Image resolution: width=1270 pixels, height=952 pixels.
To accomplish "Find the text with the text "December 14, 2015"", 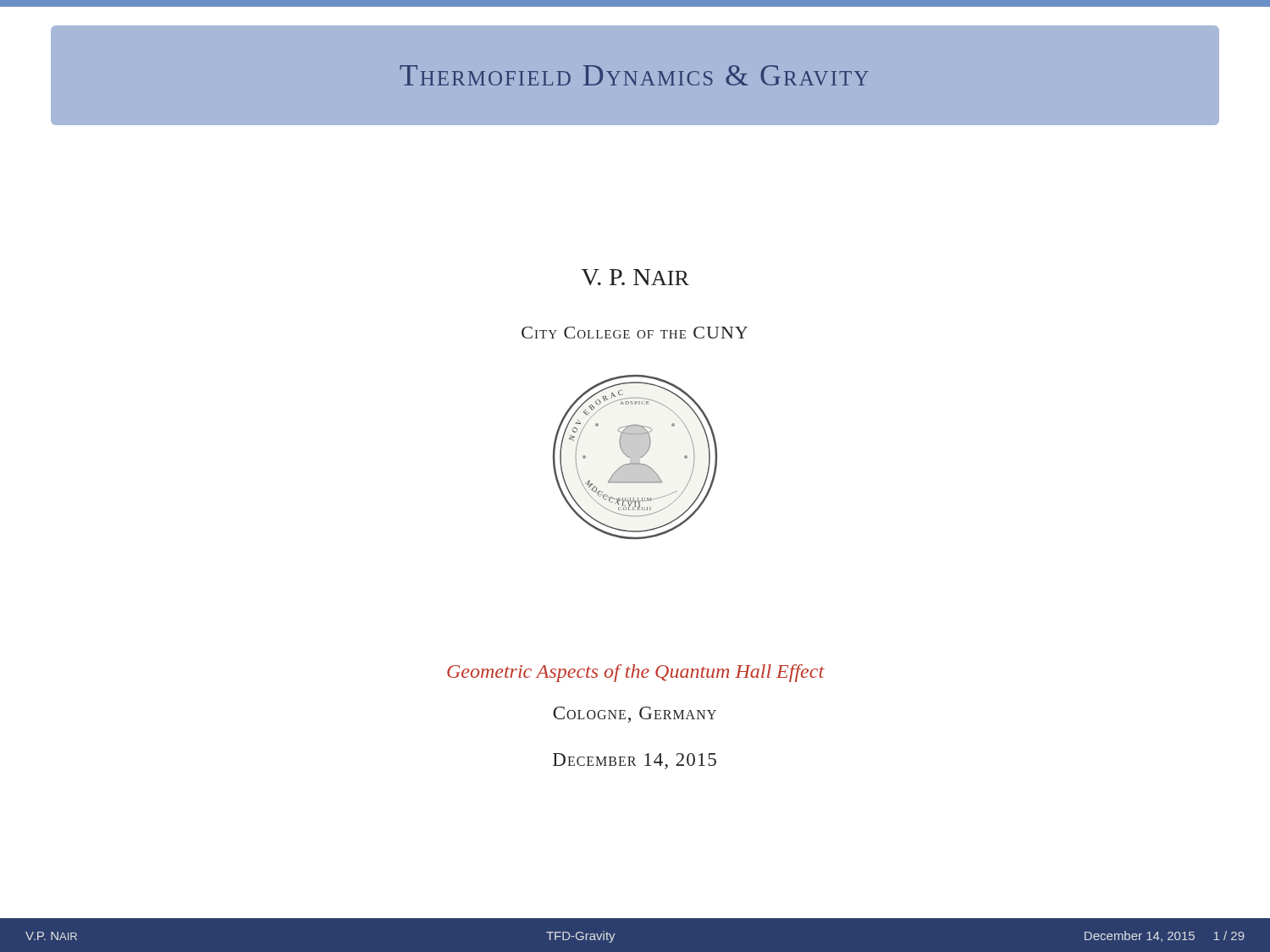I will coord(635,760).
